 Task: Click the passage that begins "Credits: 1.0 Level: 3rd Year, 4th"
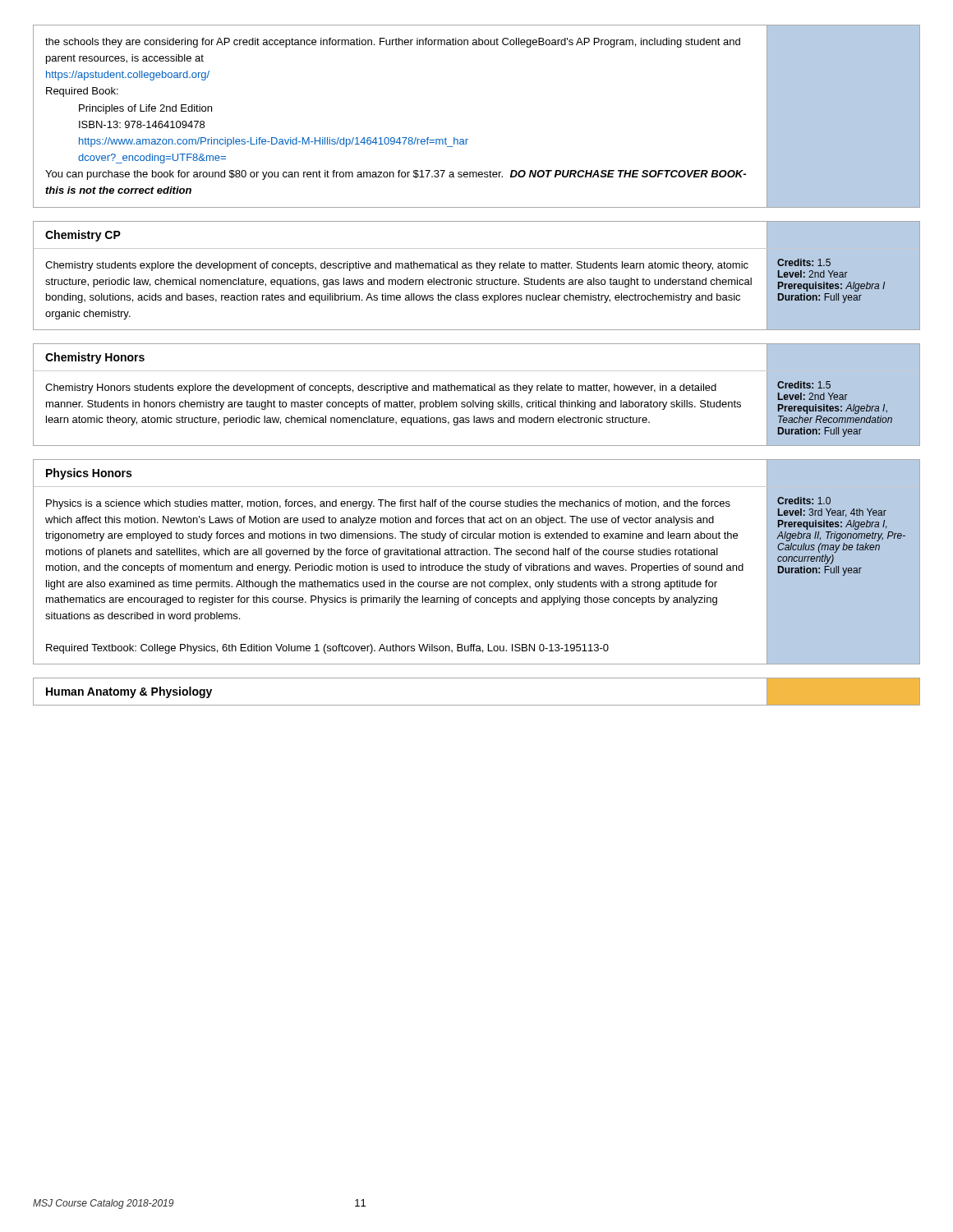(x=841, y=536)
